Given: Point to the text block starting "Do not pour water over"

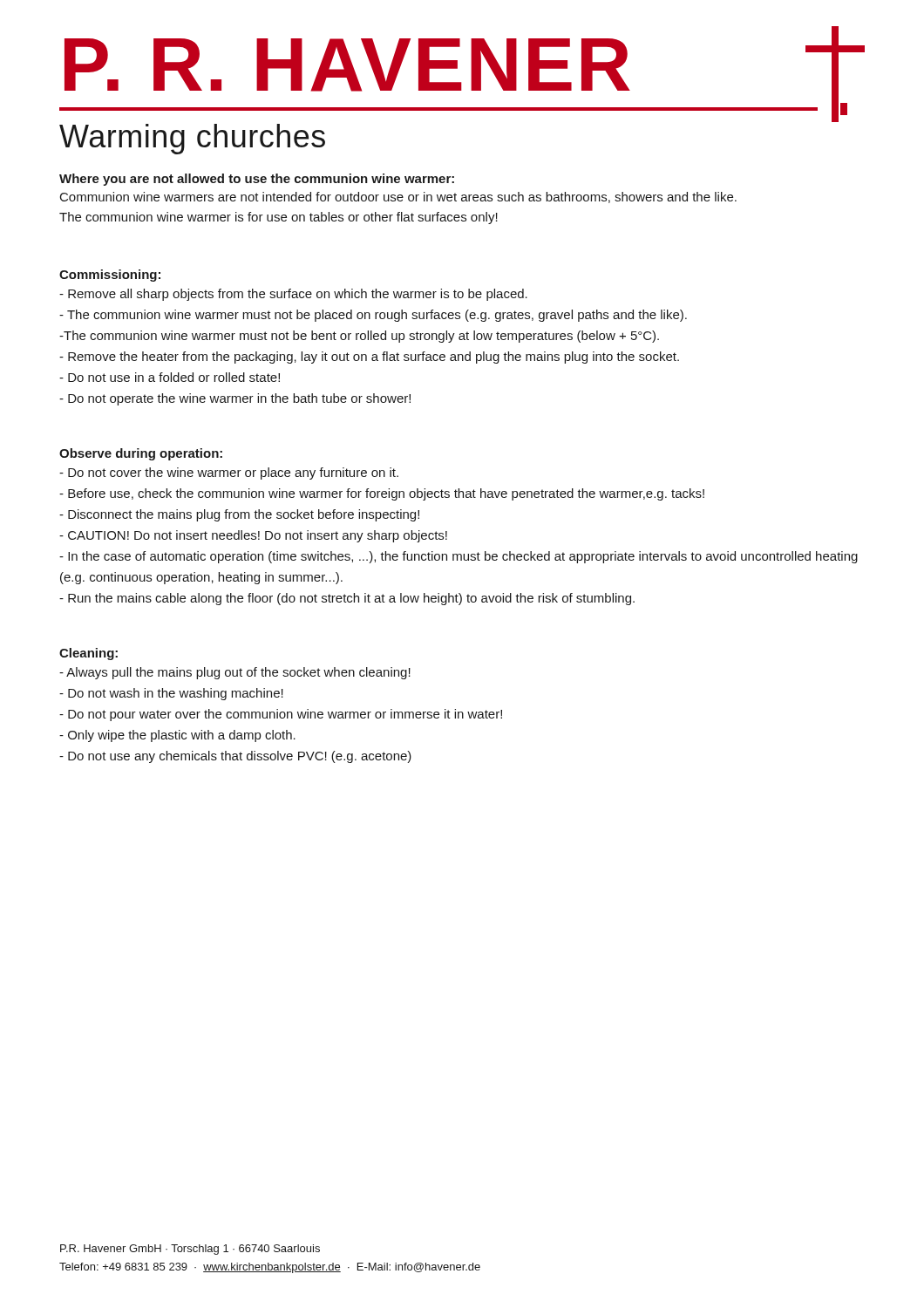Looking at the screenshot, I should point(281,714).
